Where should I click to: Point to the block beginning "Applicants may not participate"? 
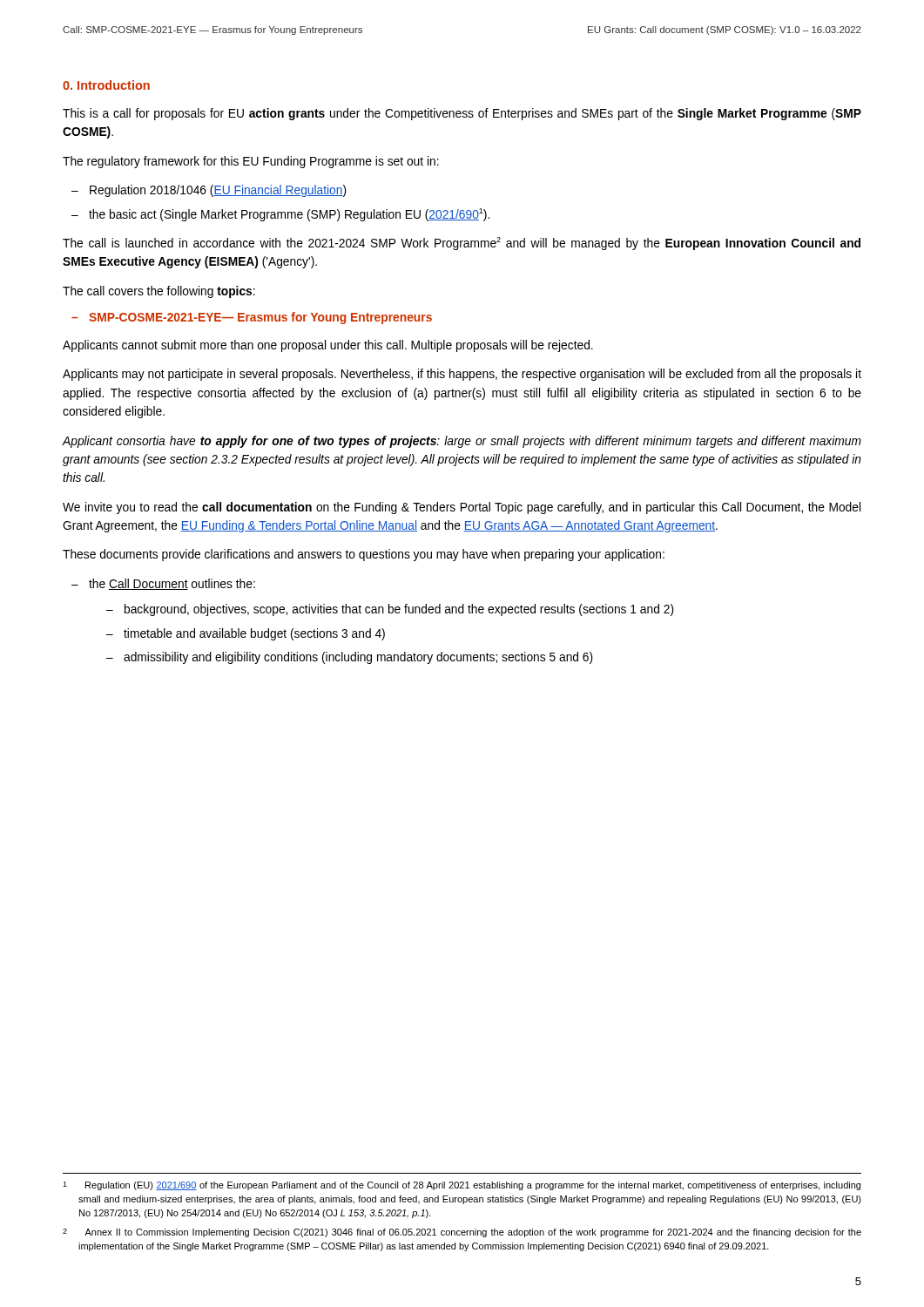tap(462, 393)
